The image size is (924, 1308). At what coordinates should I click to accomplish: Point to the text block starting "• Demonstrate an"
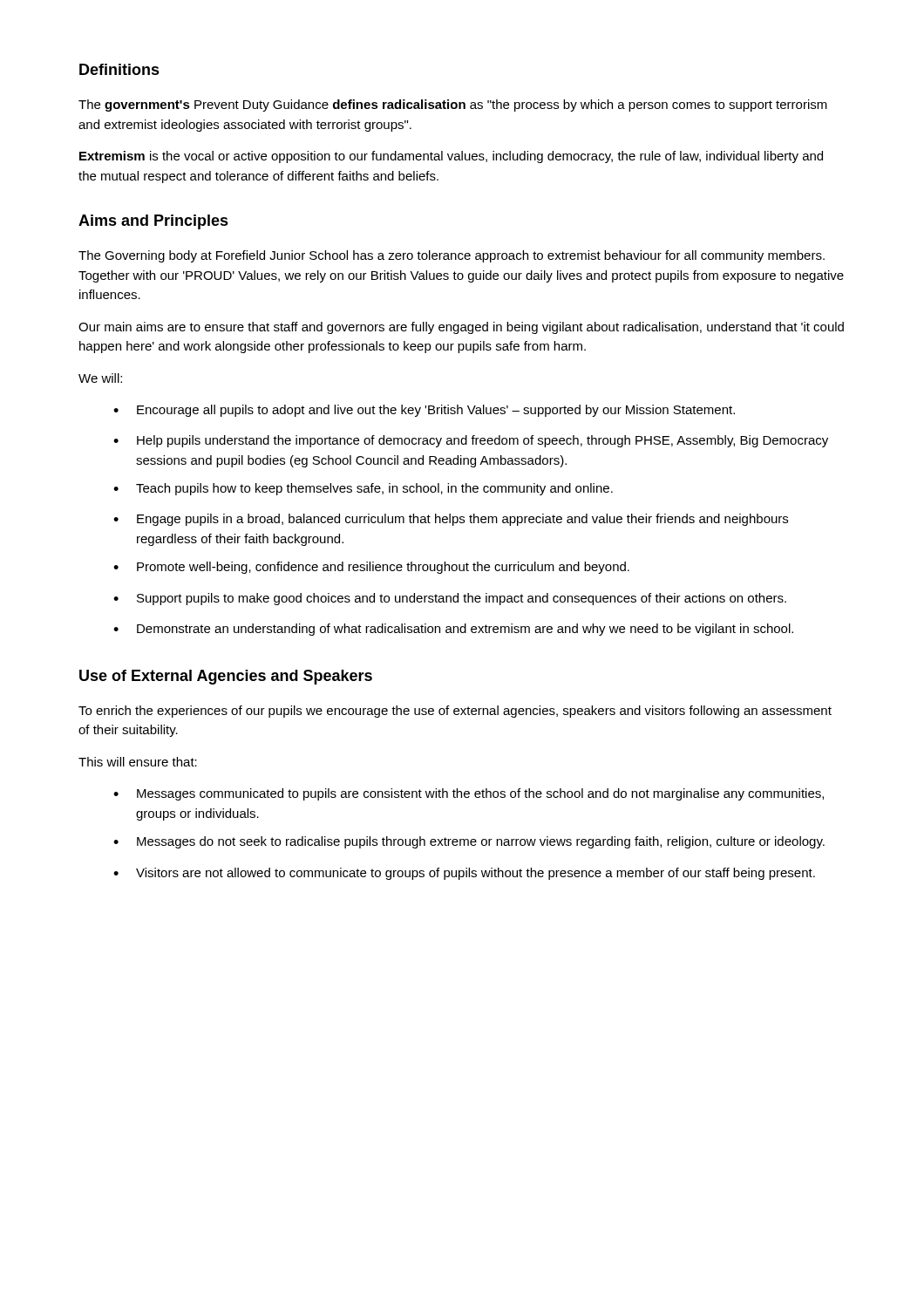(x=479, y=630)
